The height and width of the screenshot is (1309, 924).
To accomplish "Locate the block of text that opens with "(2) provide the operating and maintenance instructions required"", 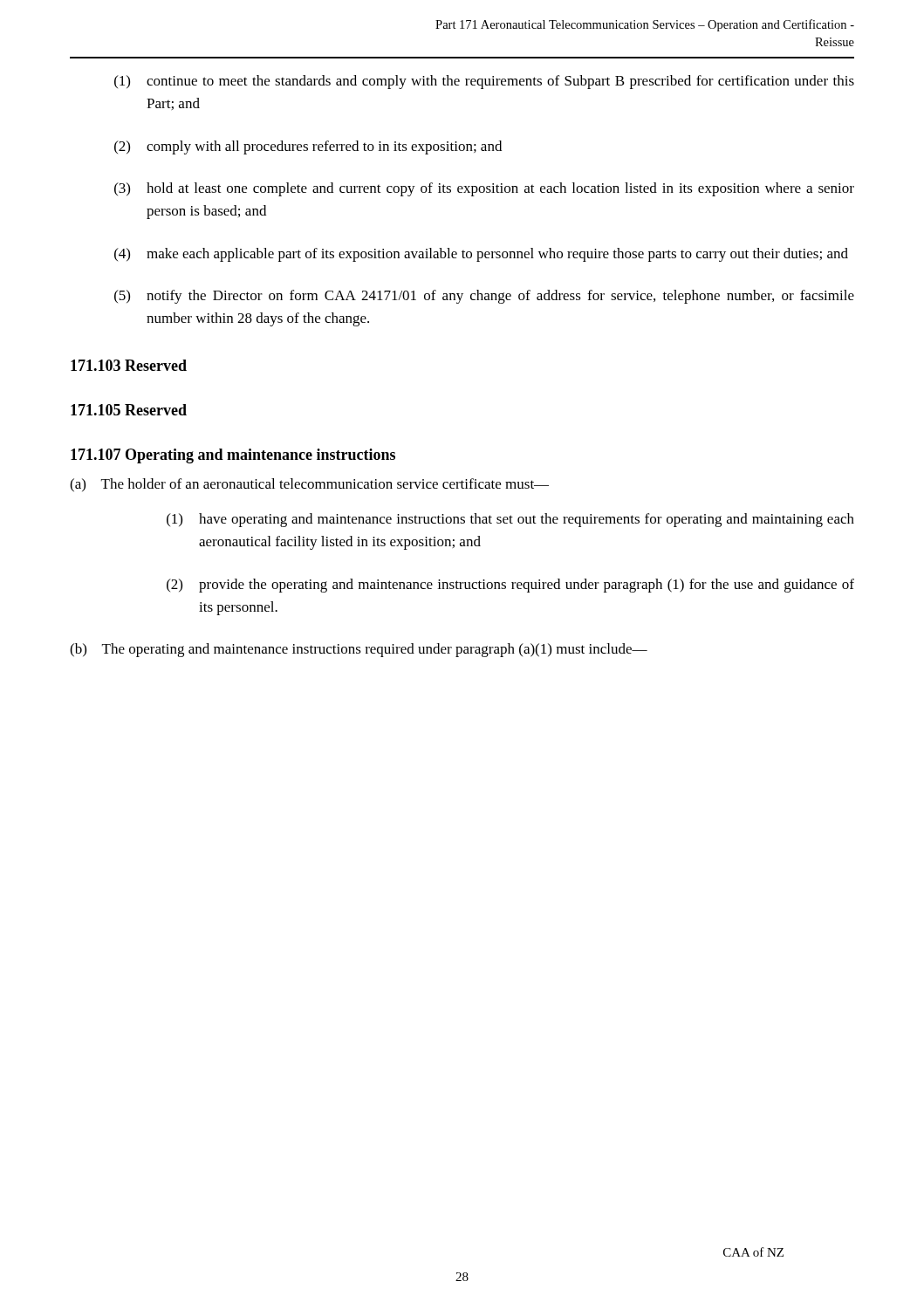I will click(488, 596).
